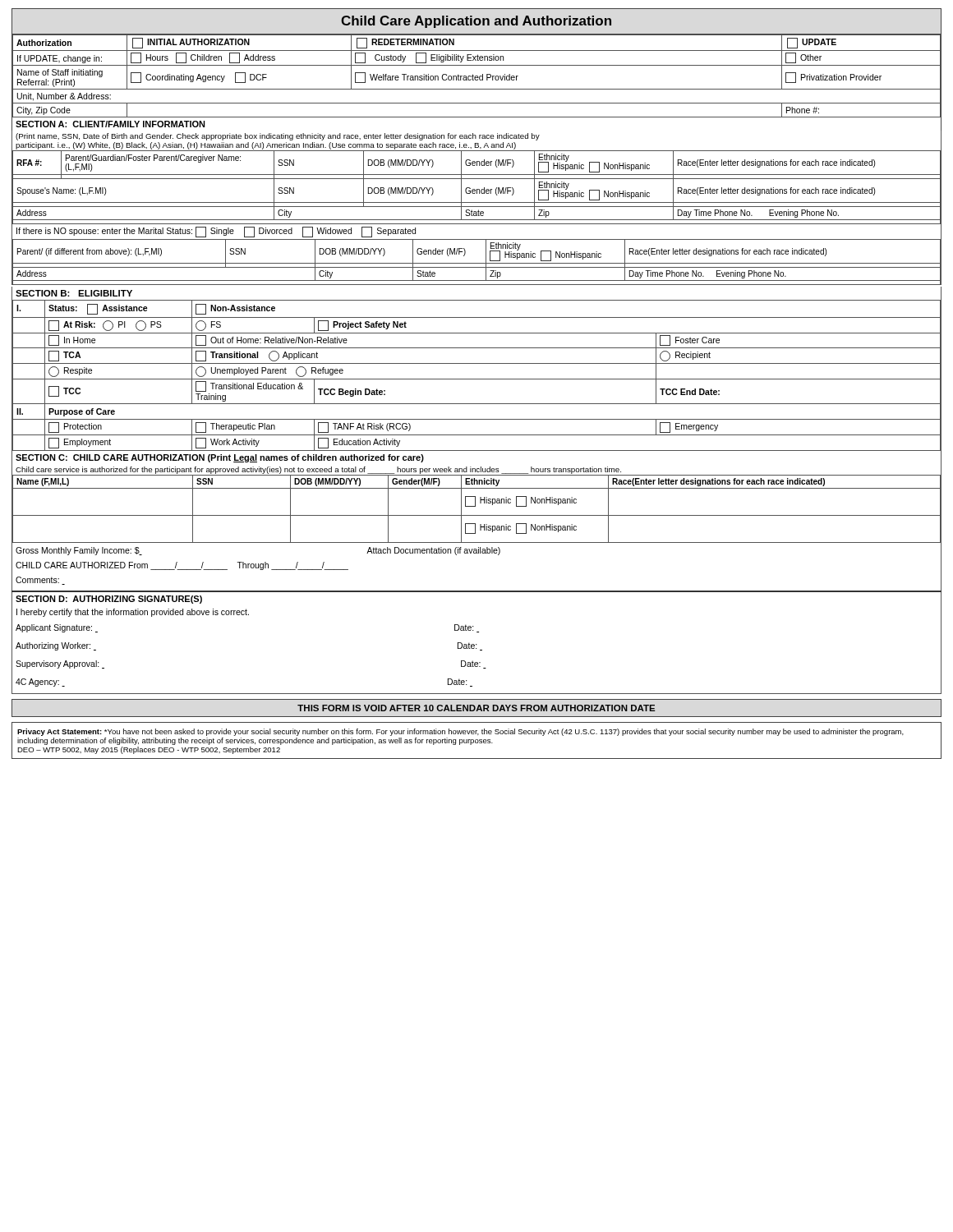The image size is (953, 1232).
Task: Locate the text block starting "SECTION C: CHILD CARE AUTHORIZATION (Print Legal names"
Action: (x=220, y=457)
